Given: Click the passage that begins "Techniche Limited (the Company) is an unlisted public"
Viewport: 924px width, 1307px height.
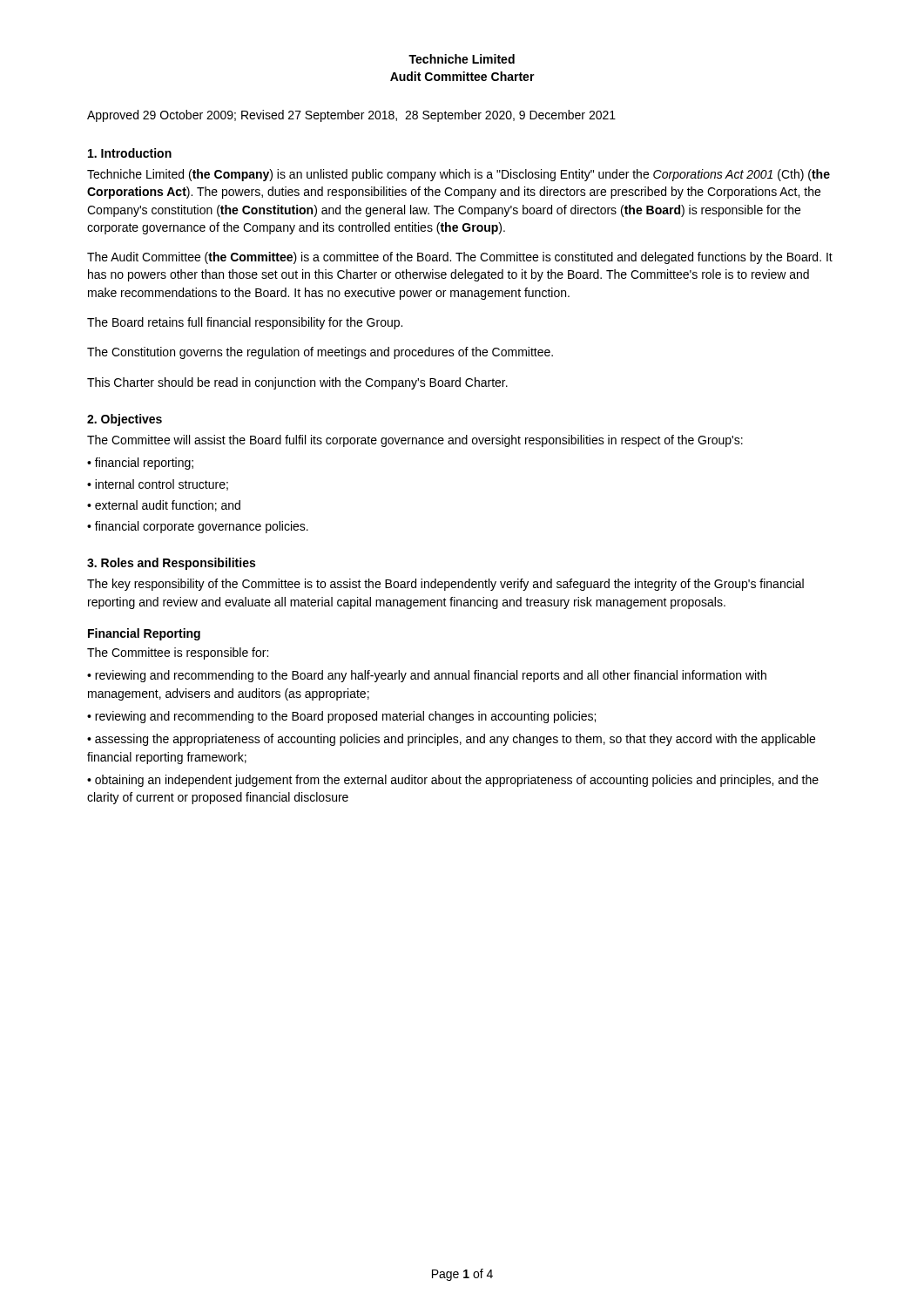Looking at the screenshot, I should (x=459, y=201).
